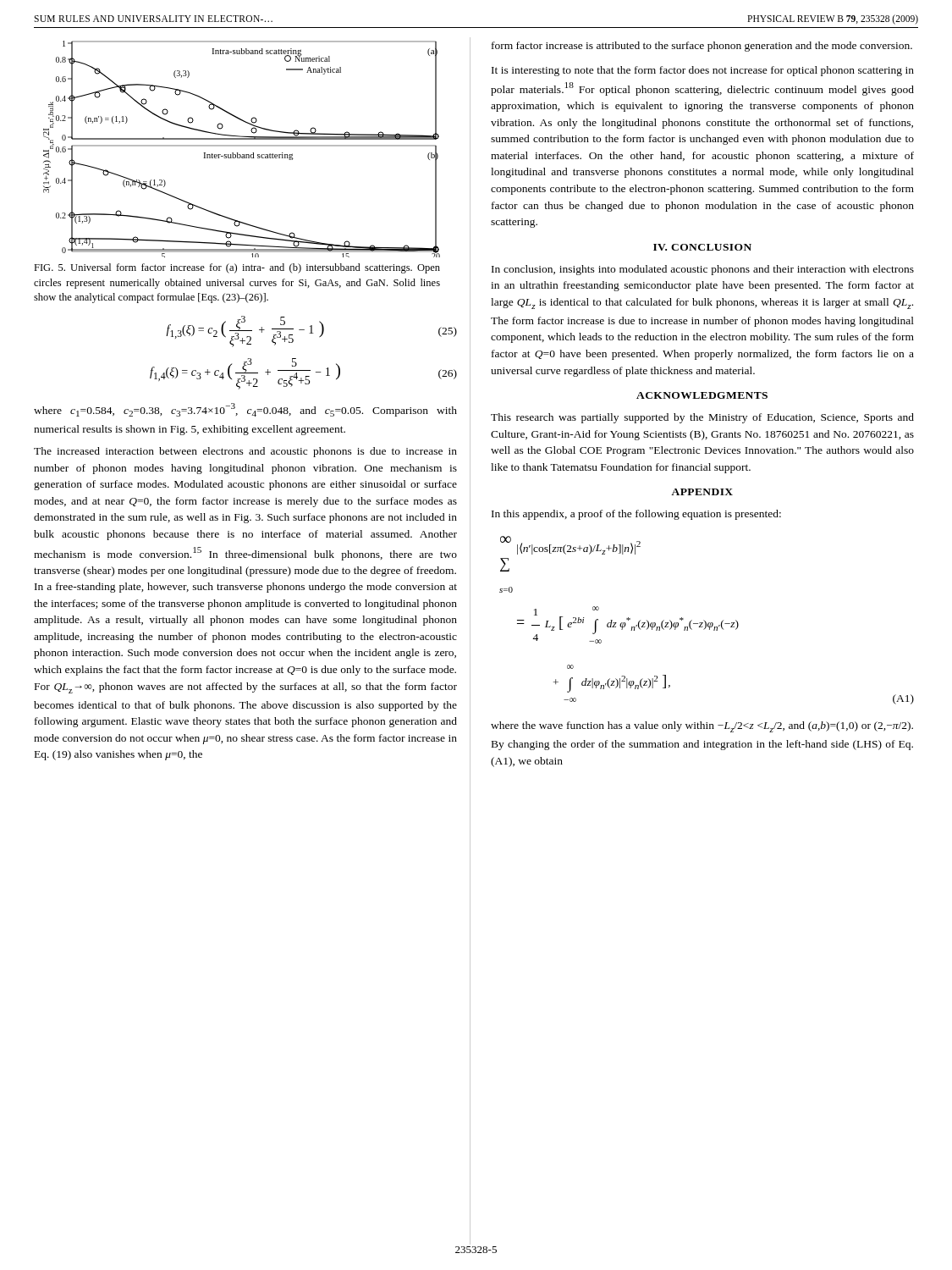Find the text block that says "In conclusion, insights"
Image resolution: width=952 pixels, height=1270 pixels.
coord(702,319)
